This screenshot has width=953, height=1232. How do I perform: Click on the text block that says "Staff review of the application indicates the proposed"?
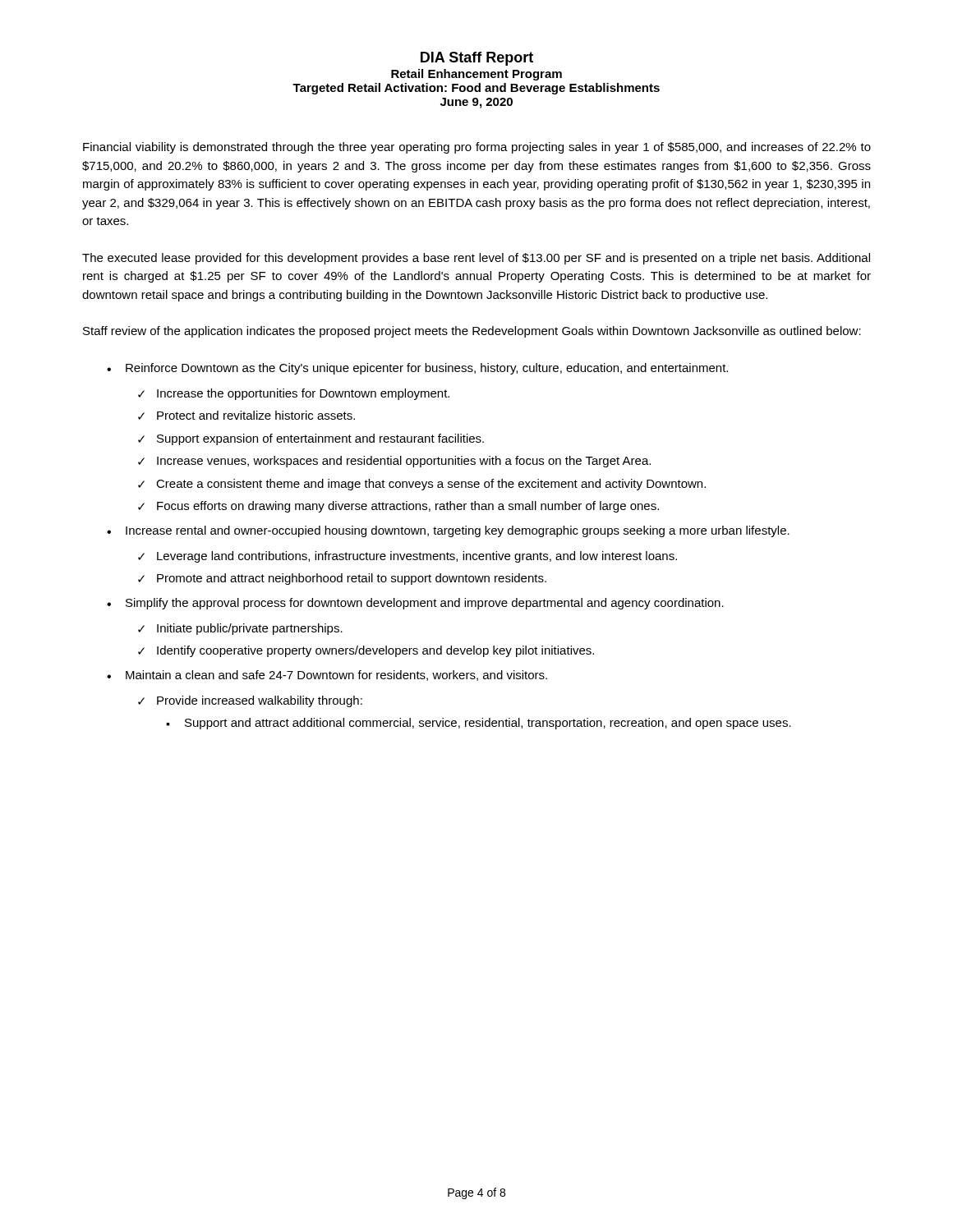pos(472,331)
